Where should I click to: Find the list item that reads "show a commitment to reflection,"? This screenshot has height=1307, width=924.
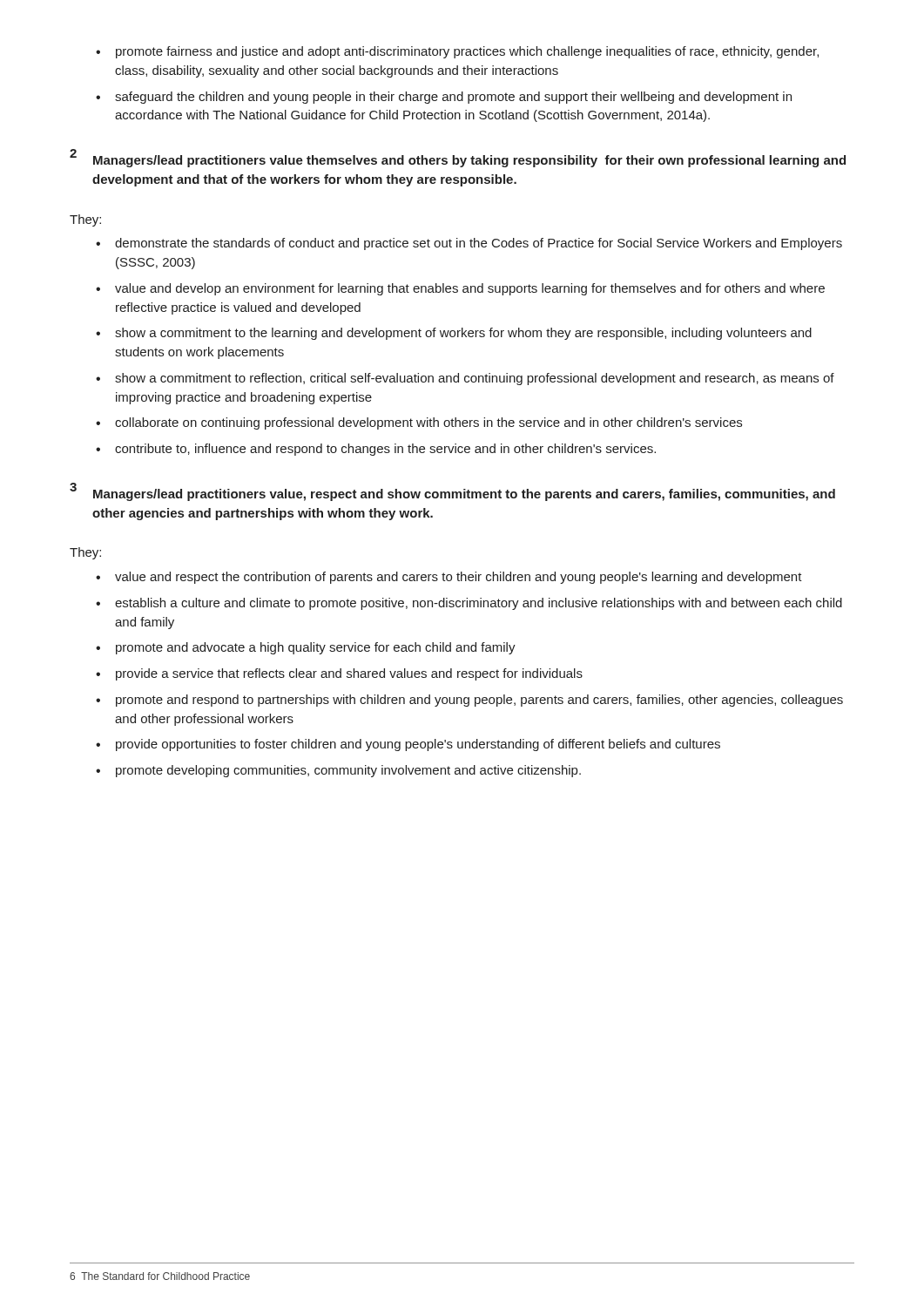click(474, 387)
